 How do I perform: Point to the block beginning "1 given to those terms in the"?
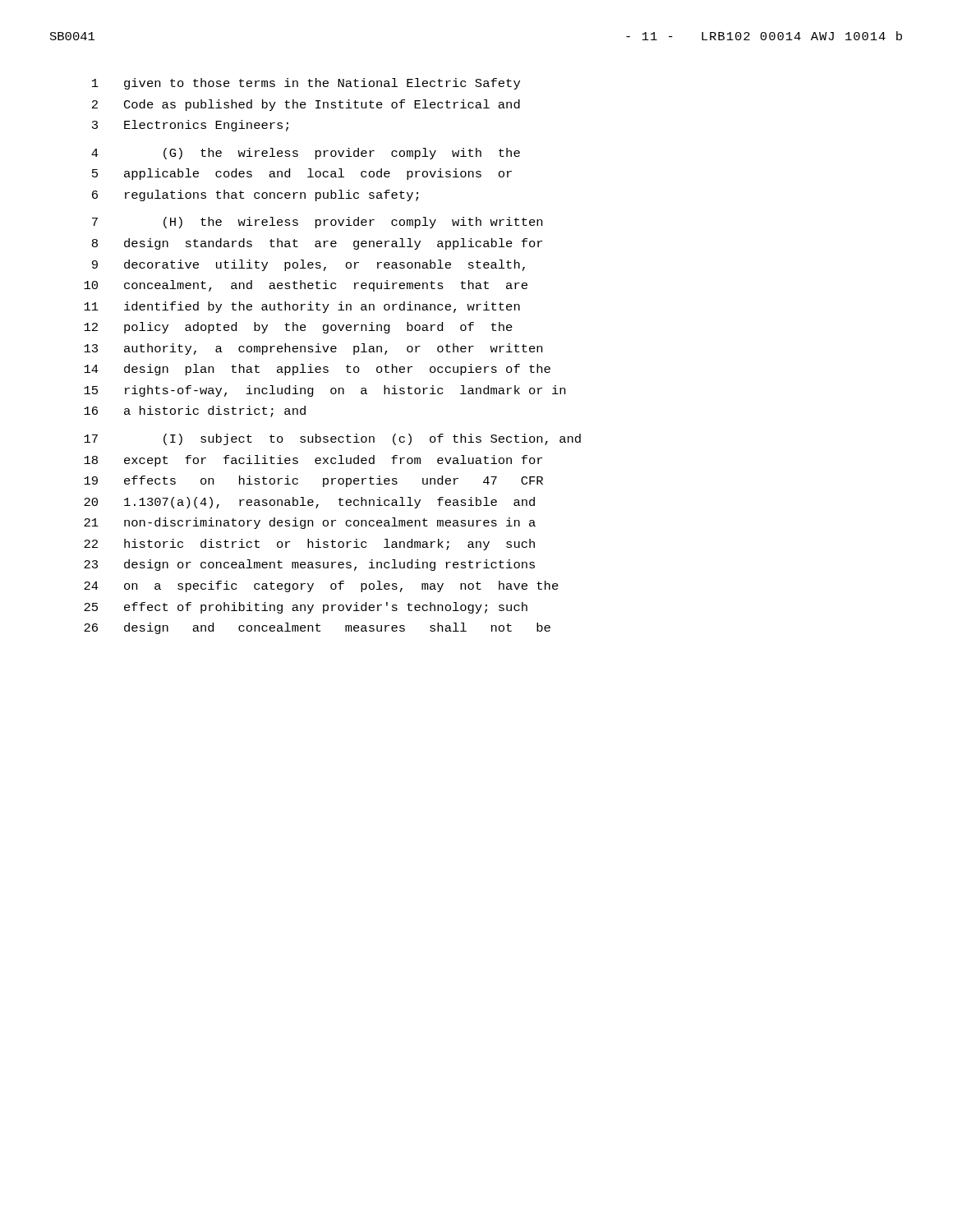(x=476, y=105)
